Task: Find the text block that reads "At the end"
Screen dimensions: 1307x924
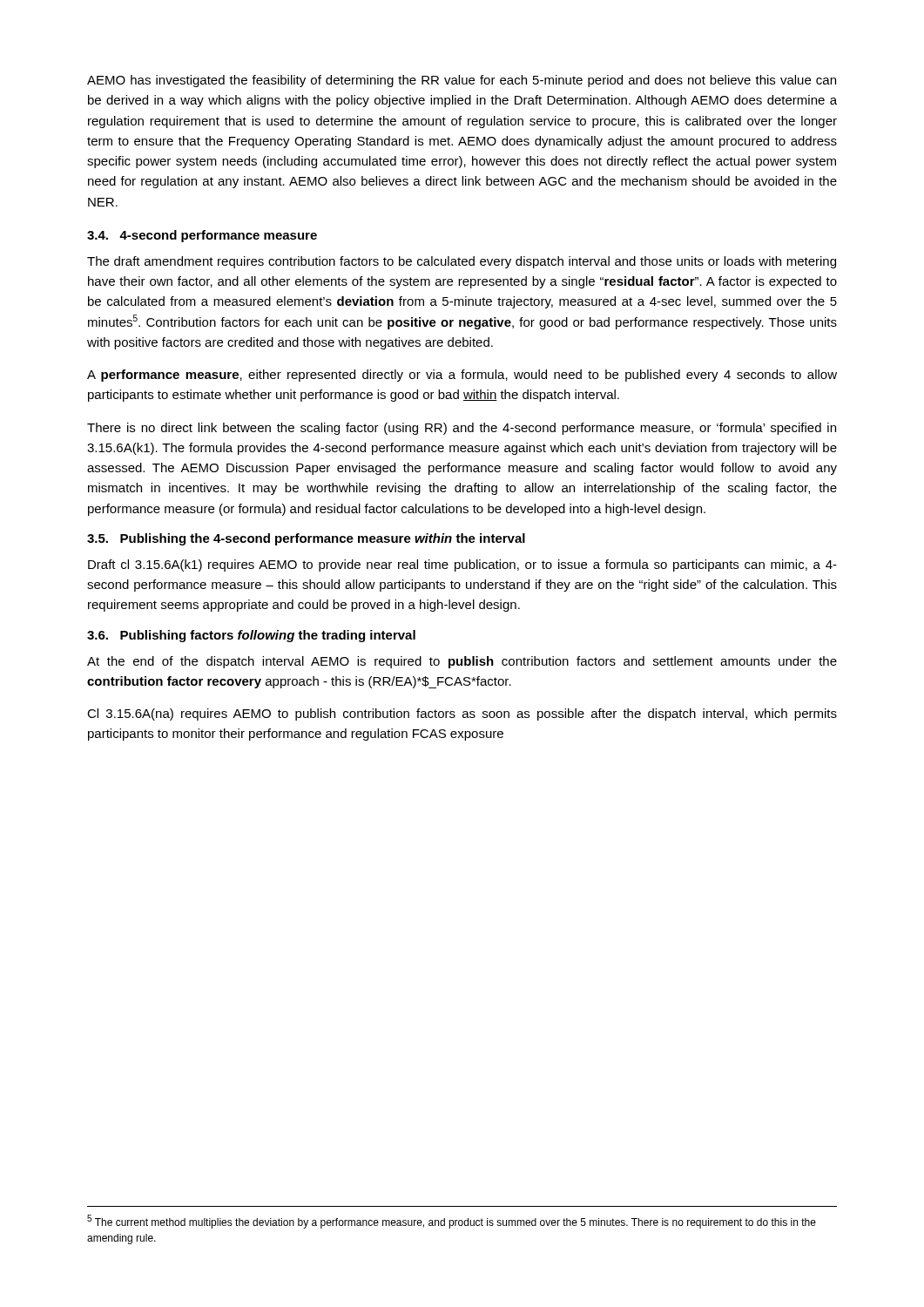Action: tap(462, 671)
